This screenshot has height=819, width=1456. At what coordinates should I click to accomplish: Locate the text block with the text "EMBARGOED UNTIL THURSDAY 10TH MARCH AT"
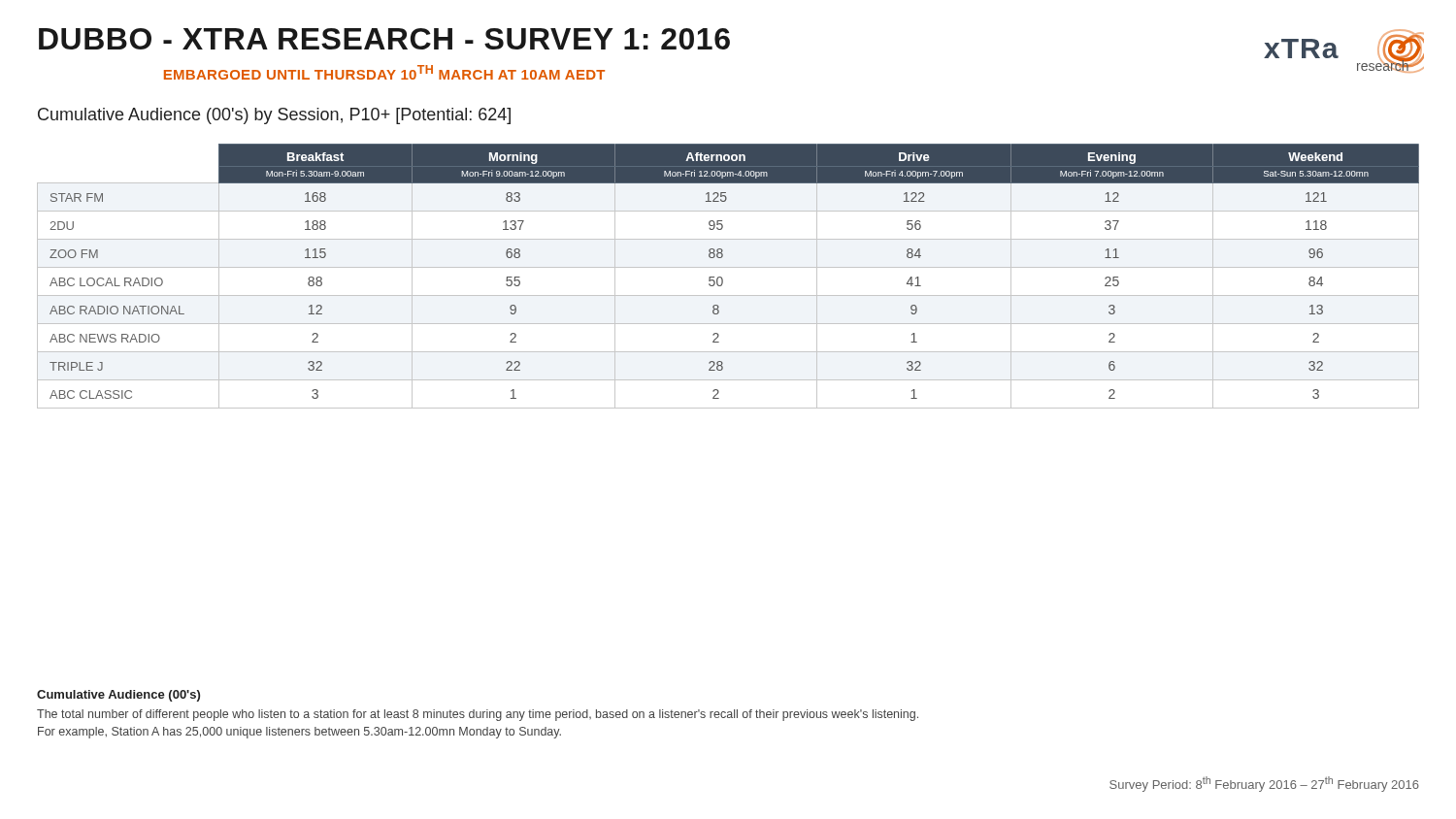[384, 73]
